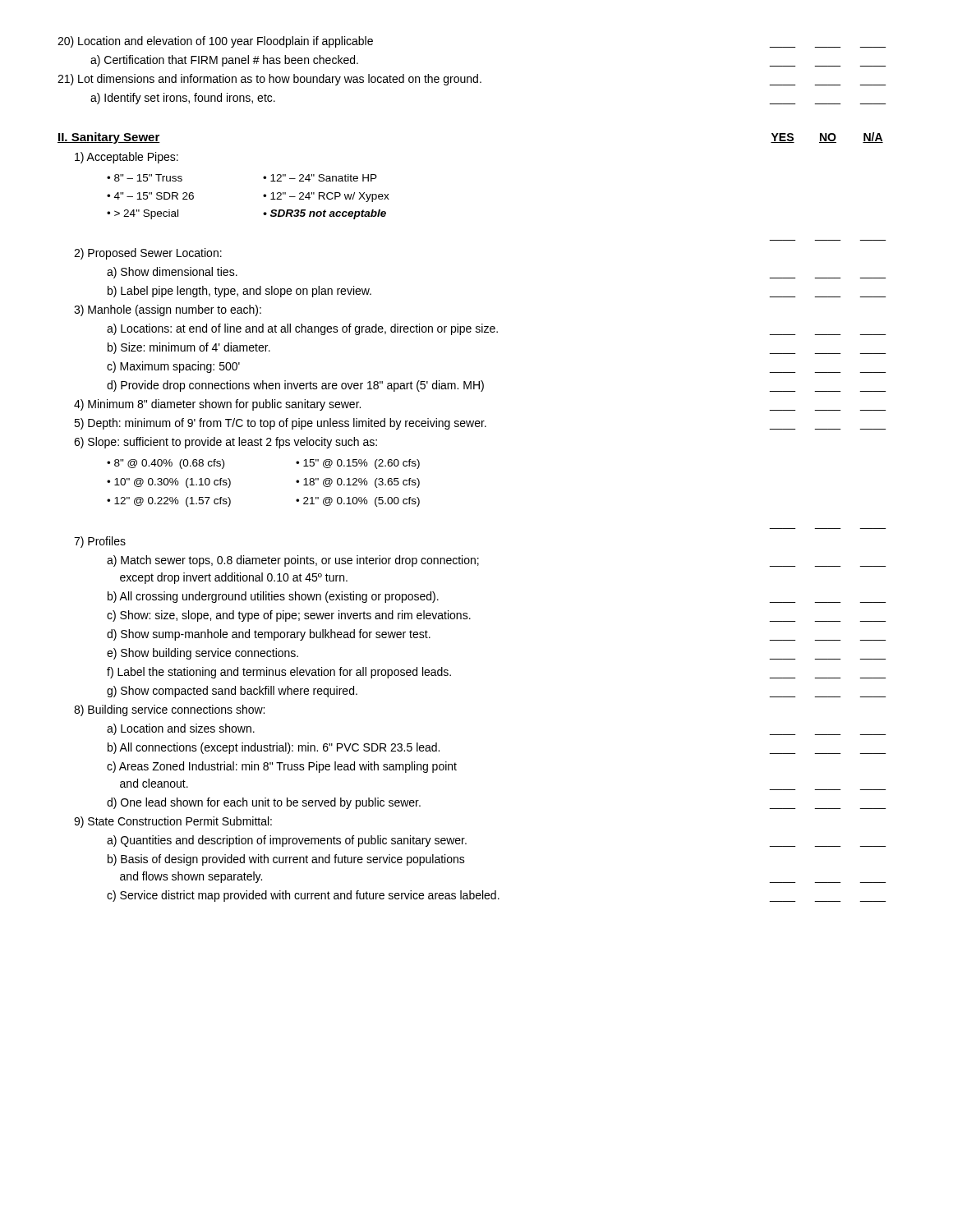Select the list item that reads "1) Acceptable Pipes: • 8" –"
Screen dimensions: 1232x953
127,158
